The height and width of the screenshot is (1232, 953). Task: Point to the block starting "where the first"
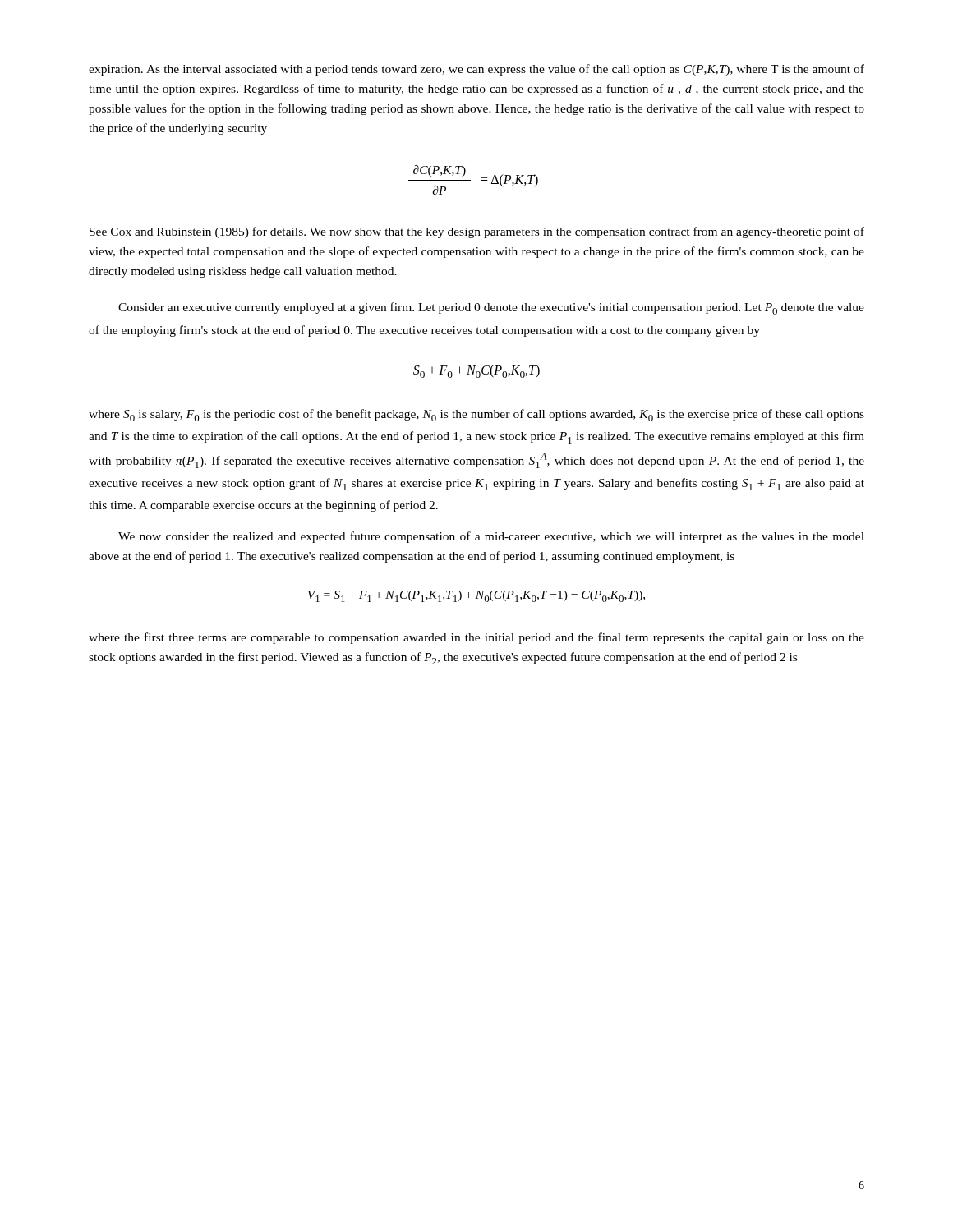(476, 648)
